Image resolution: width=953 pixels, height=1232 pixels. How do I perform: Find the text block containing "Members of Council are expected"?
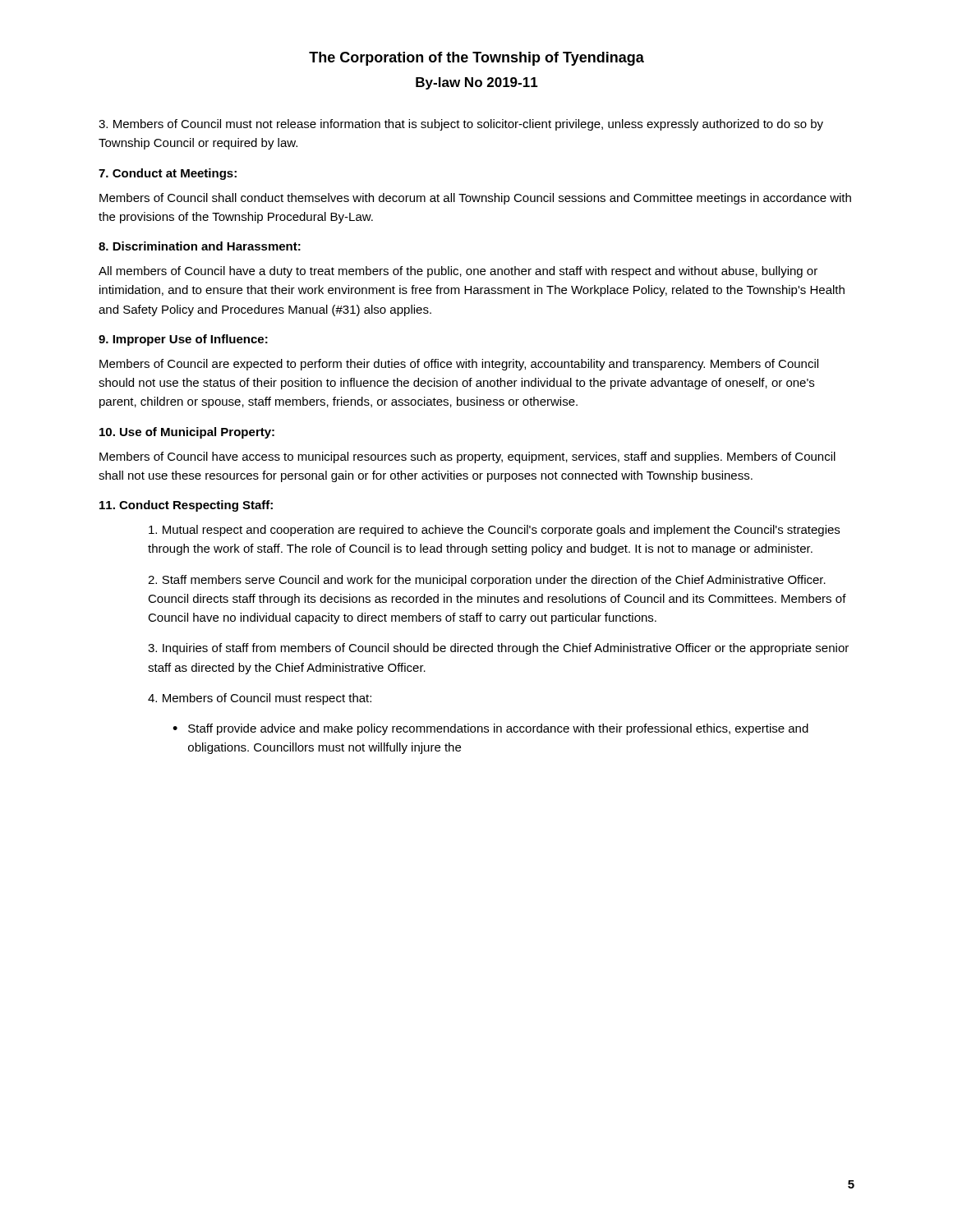459,382
